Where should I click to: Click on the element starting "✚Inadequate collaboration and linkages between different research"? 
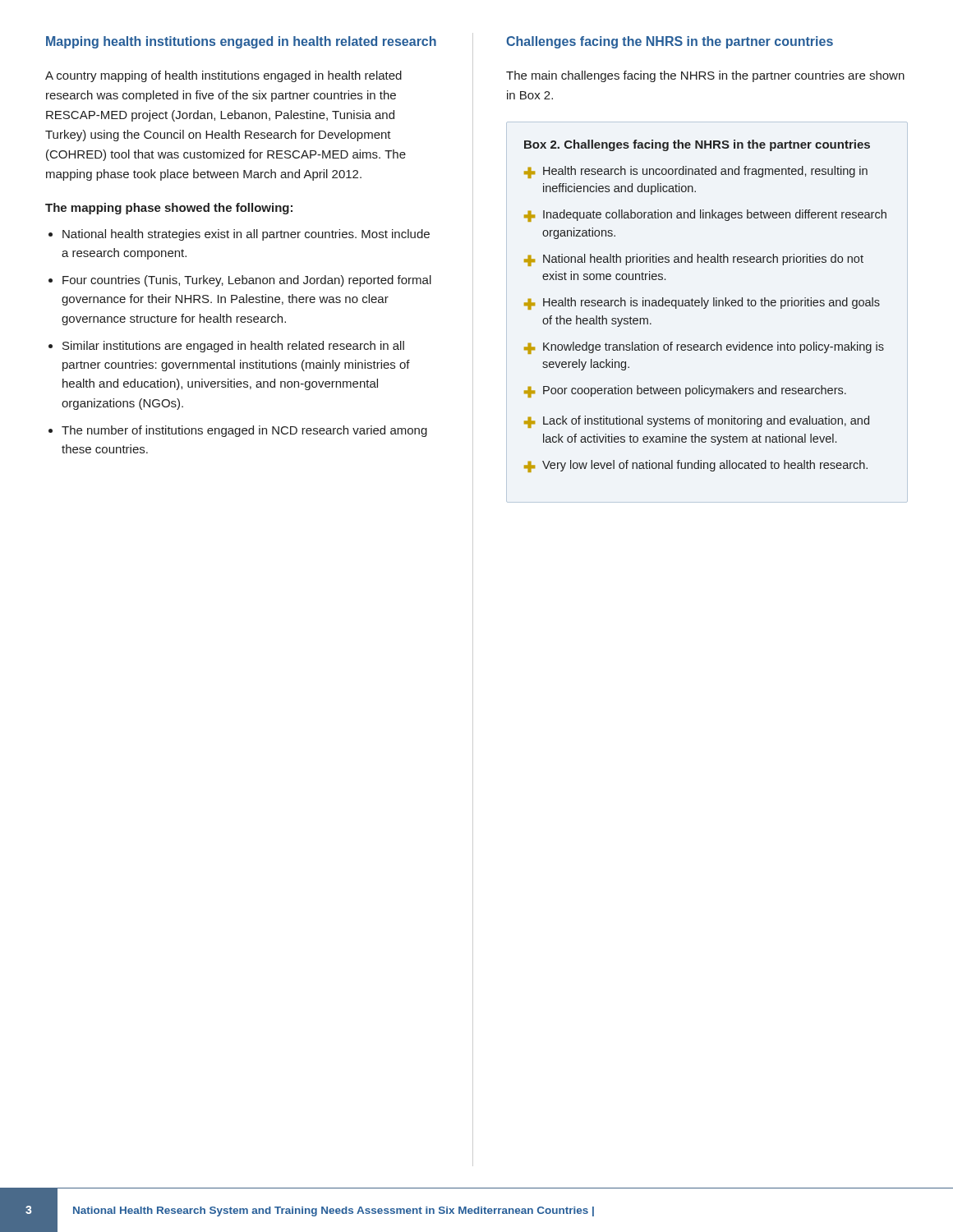pyautogui.click(x=707, y=224)
